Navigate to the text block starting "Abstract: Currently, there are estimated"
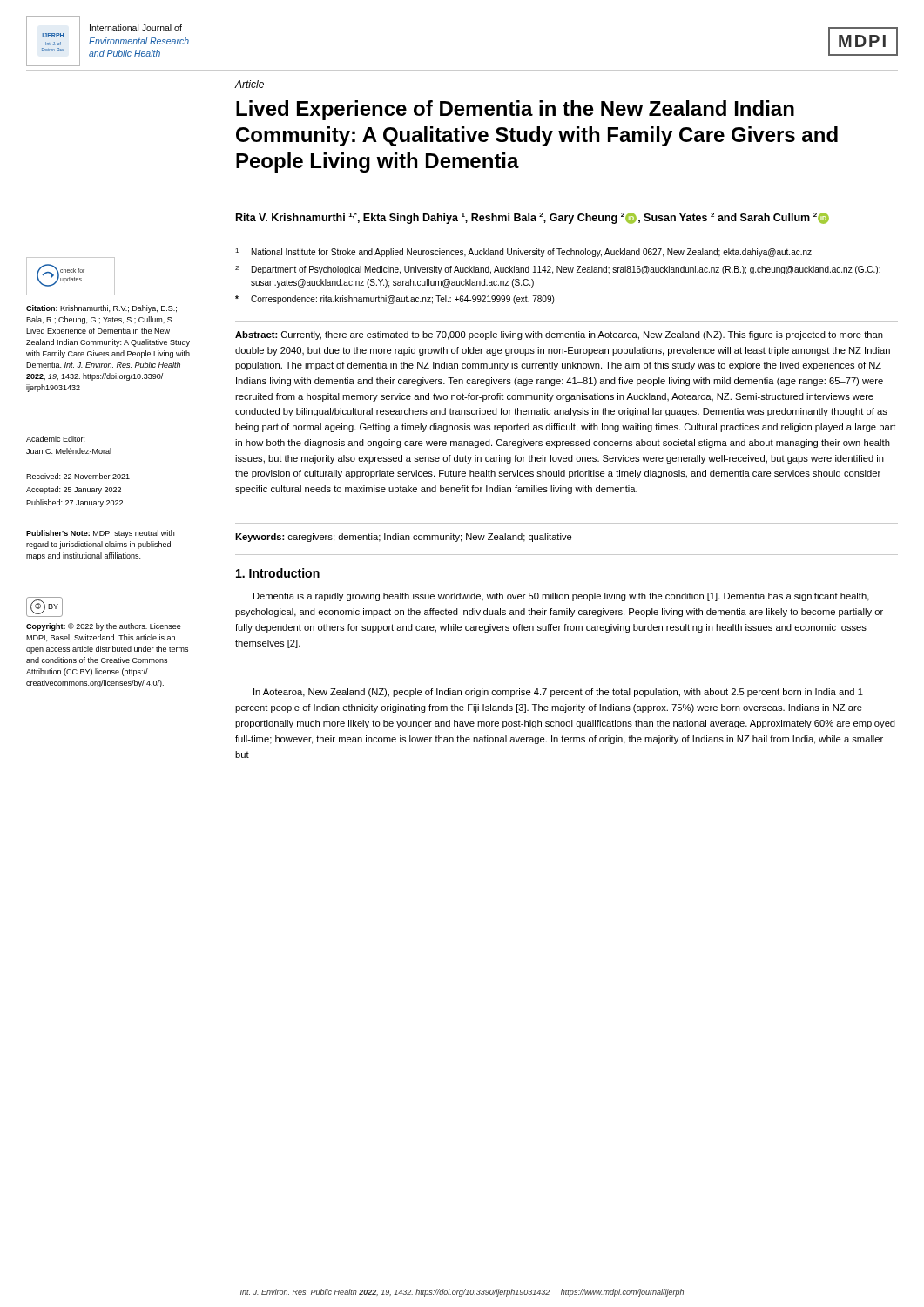Screen dimensions: 1307x924 [x=565, y=412]
